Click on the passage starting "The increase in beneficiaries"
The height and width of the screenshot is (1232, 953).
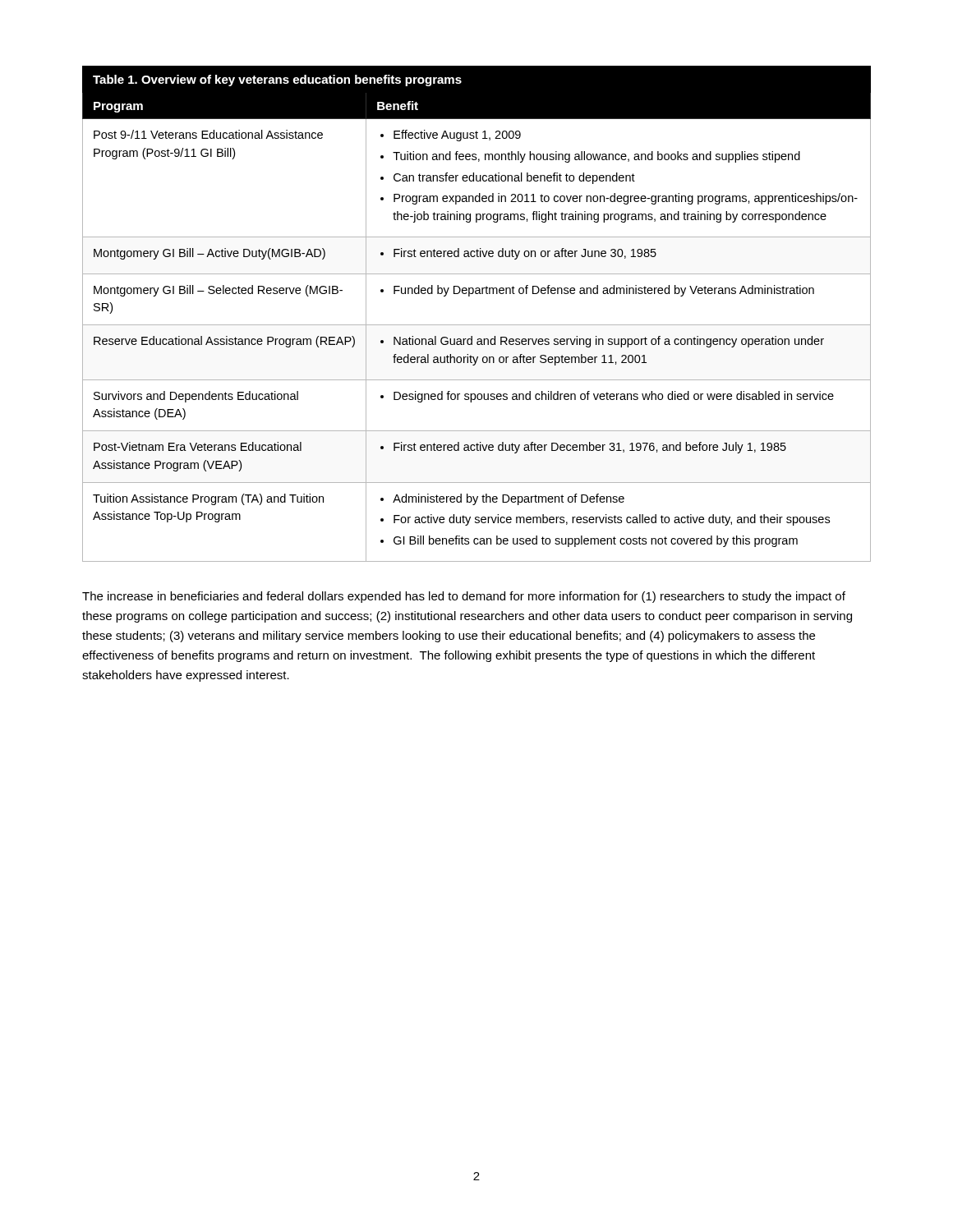(x=467, y=635)
